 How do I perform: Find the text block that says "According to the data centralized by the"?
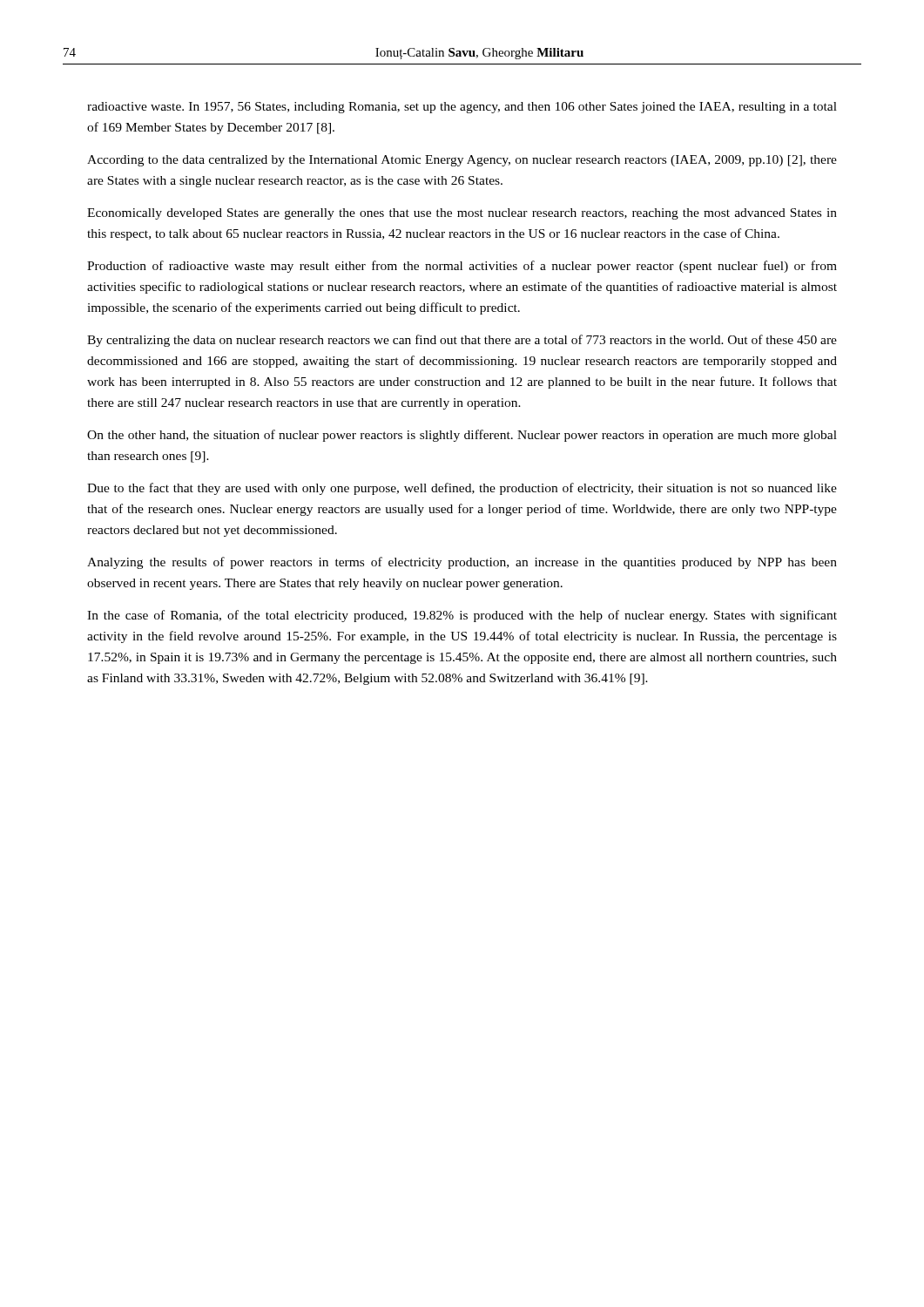462,170
